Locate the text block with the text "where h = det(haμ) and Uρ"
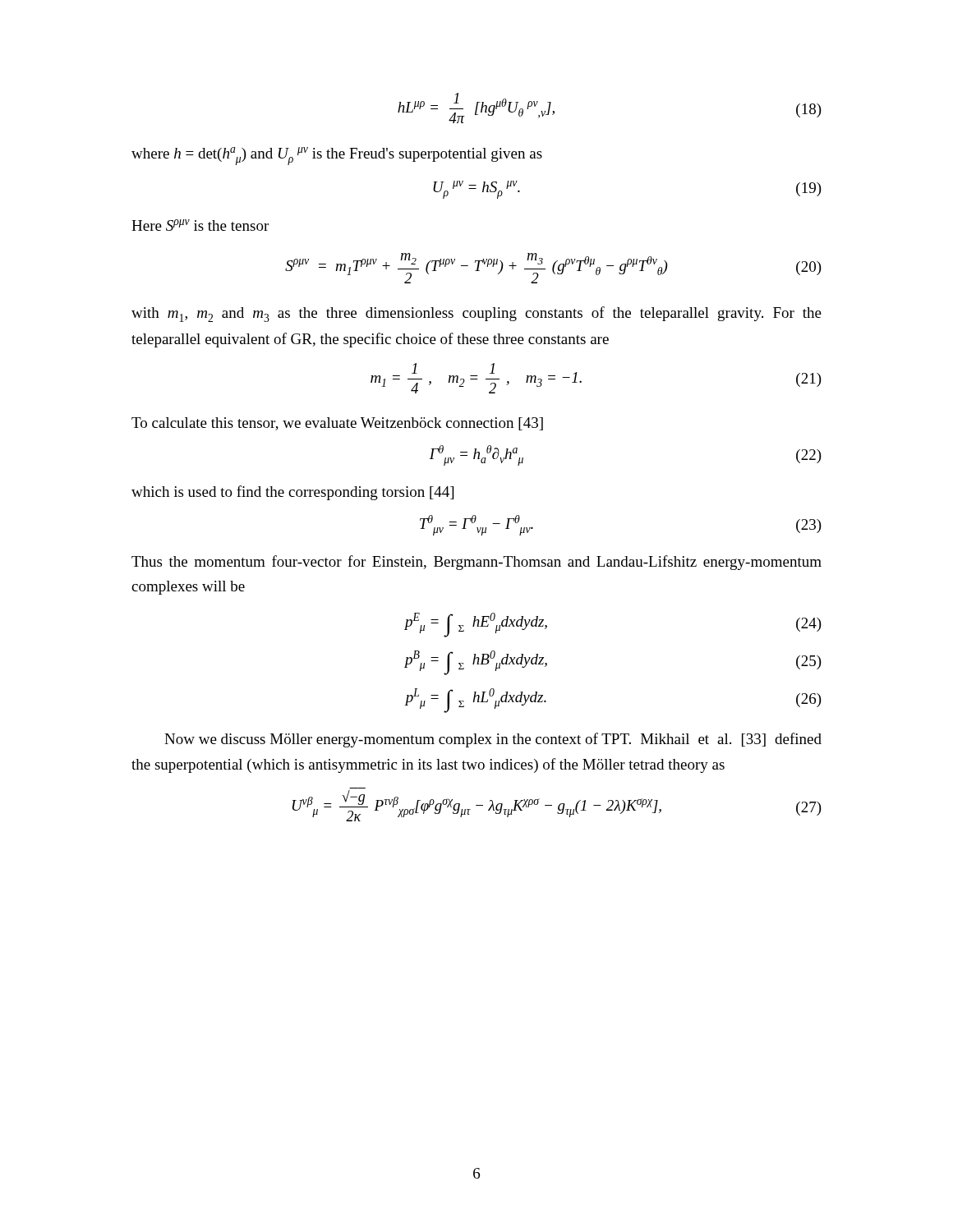Screen dimensions: 1232x953 coord(337,154)
